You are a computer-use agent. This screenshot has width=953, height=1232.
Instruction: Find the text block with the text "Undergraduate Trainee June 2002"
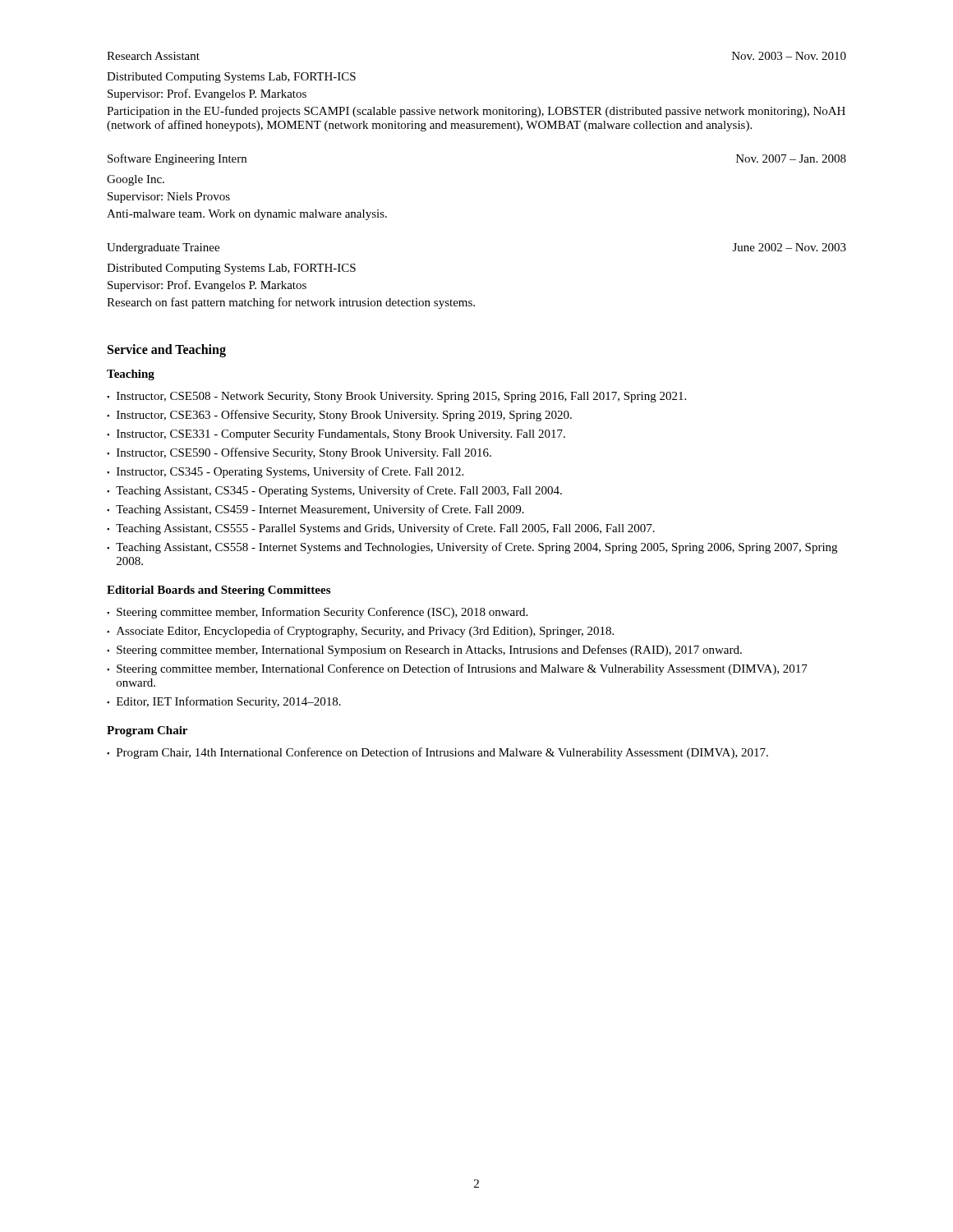(164, 248)
